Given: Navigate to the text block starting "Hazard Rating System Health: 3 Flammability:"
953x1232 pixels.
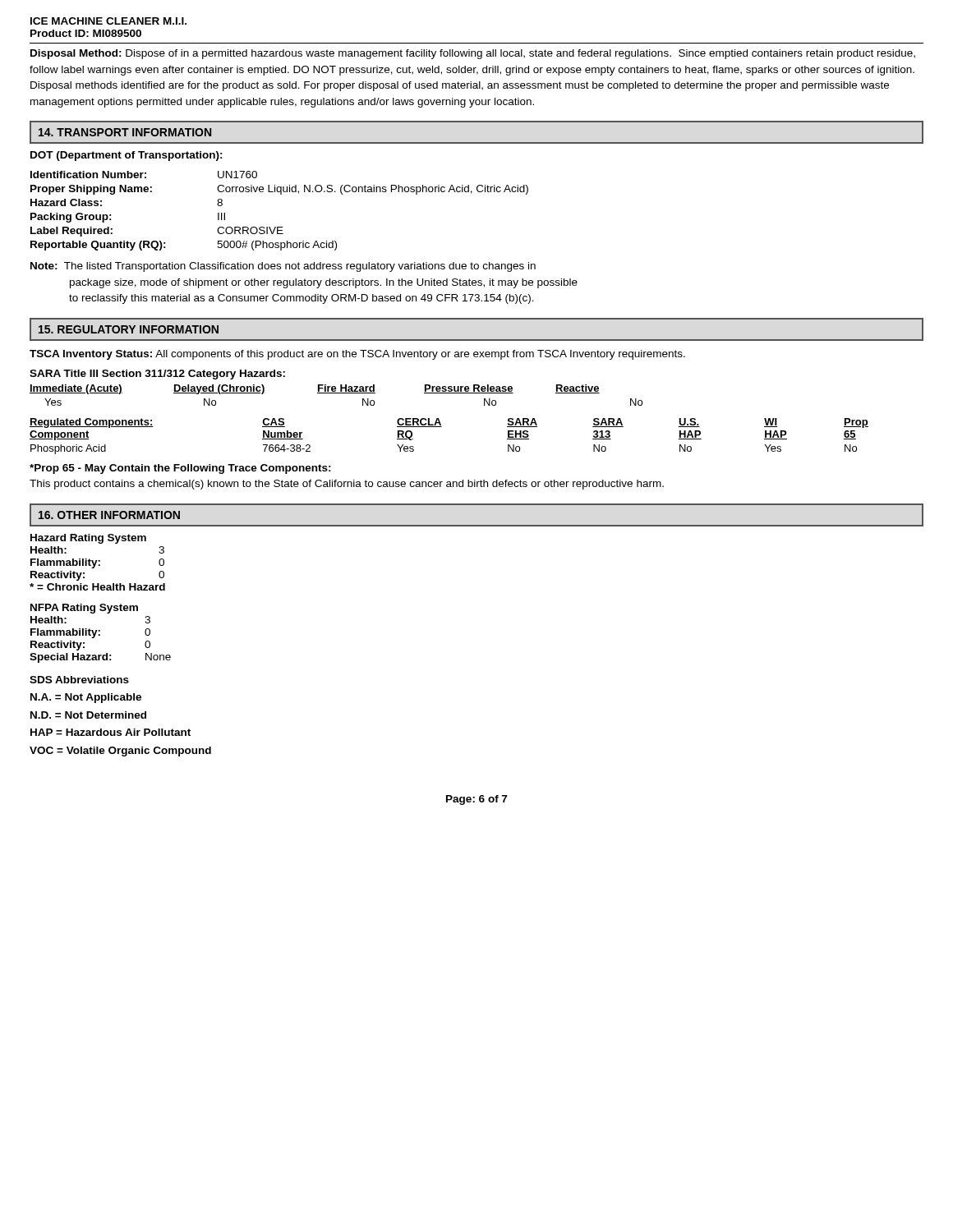Looking at the screenshot, I should pos(88,539).
